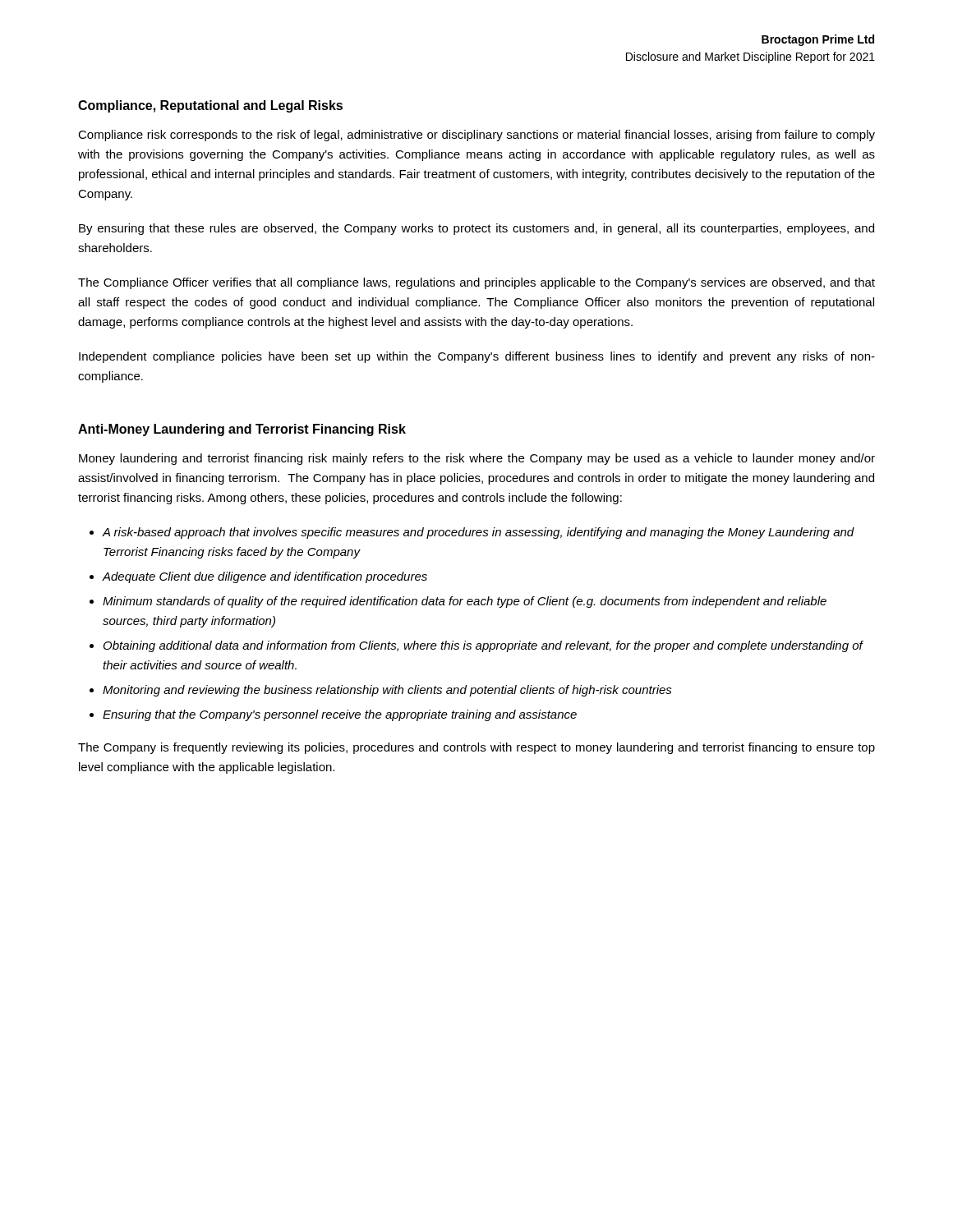This screenshot has height=1232, width=953.
Task: Navigate to the text starting "Minimum standards of quality of"
Action: tap(465, 611)
